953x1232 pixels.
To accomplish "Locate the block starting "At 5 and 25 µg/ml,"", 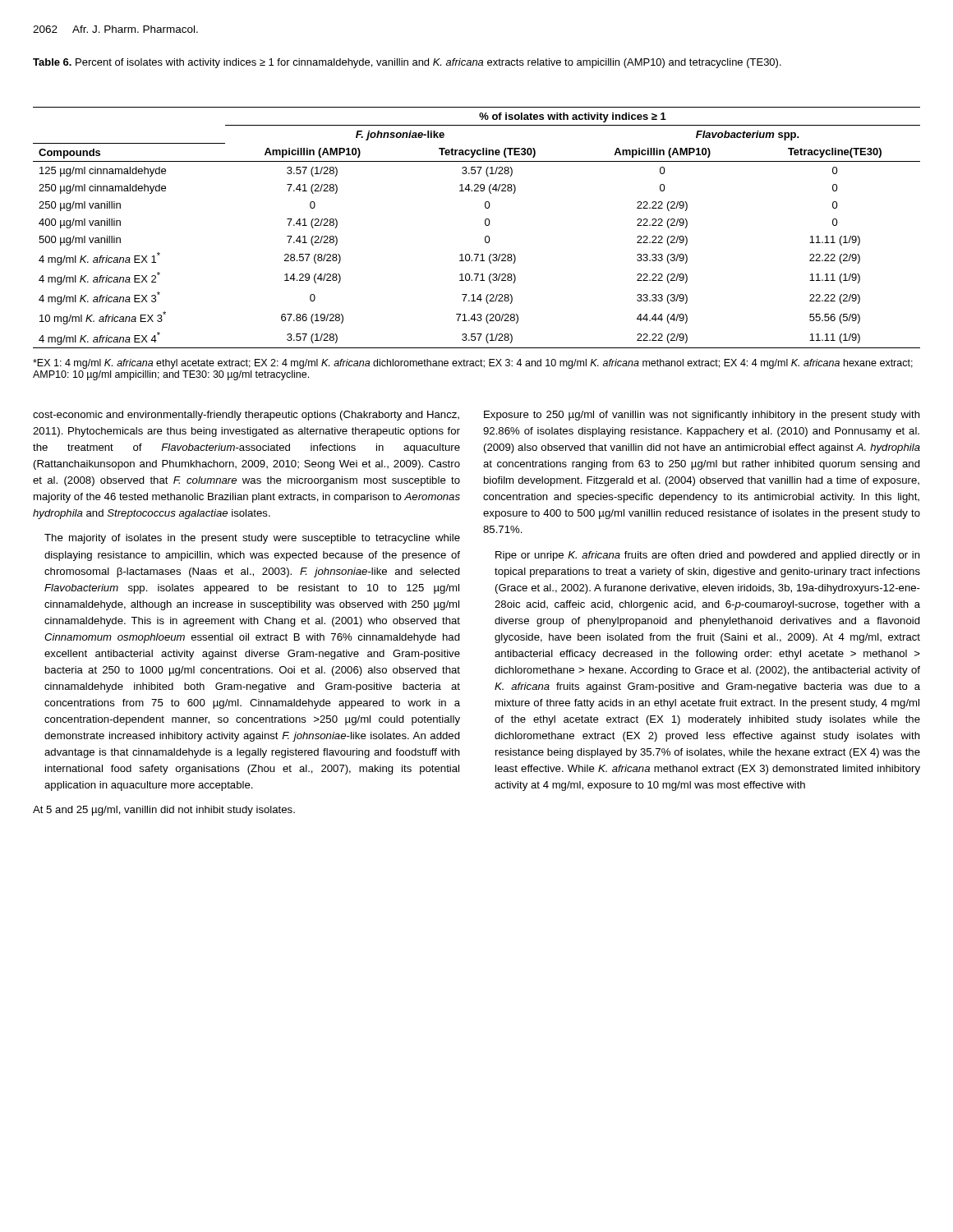I will [164, 810].
